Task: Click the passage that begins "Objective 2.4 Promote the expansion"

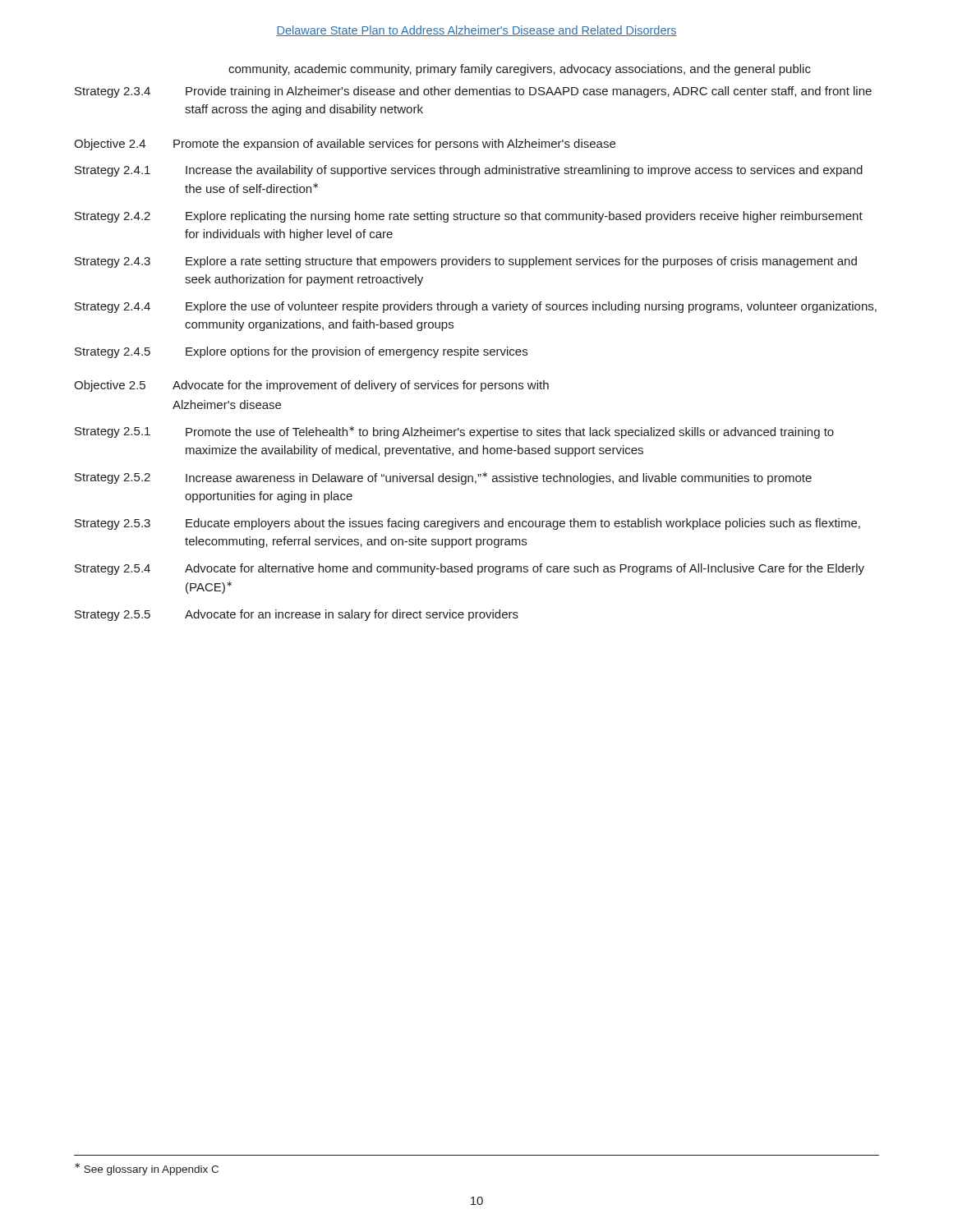Action: tap(476, 143)
